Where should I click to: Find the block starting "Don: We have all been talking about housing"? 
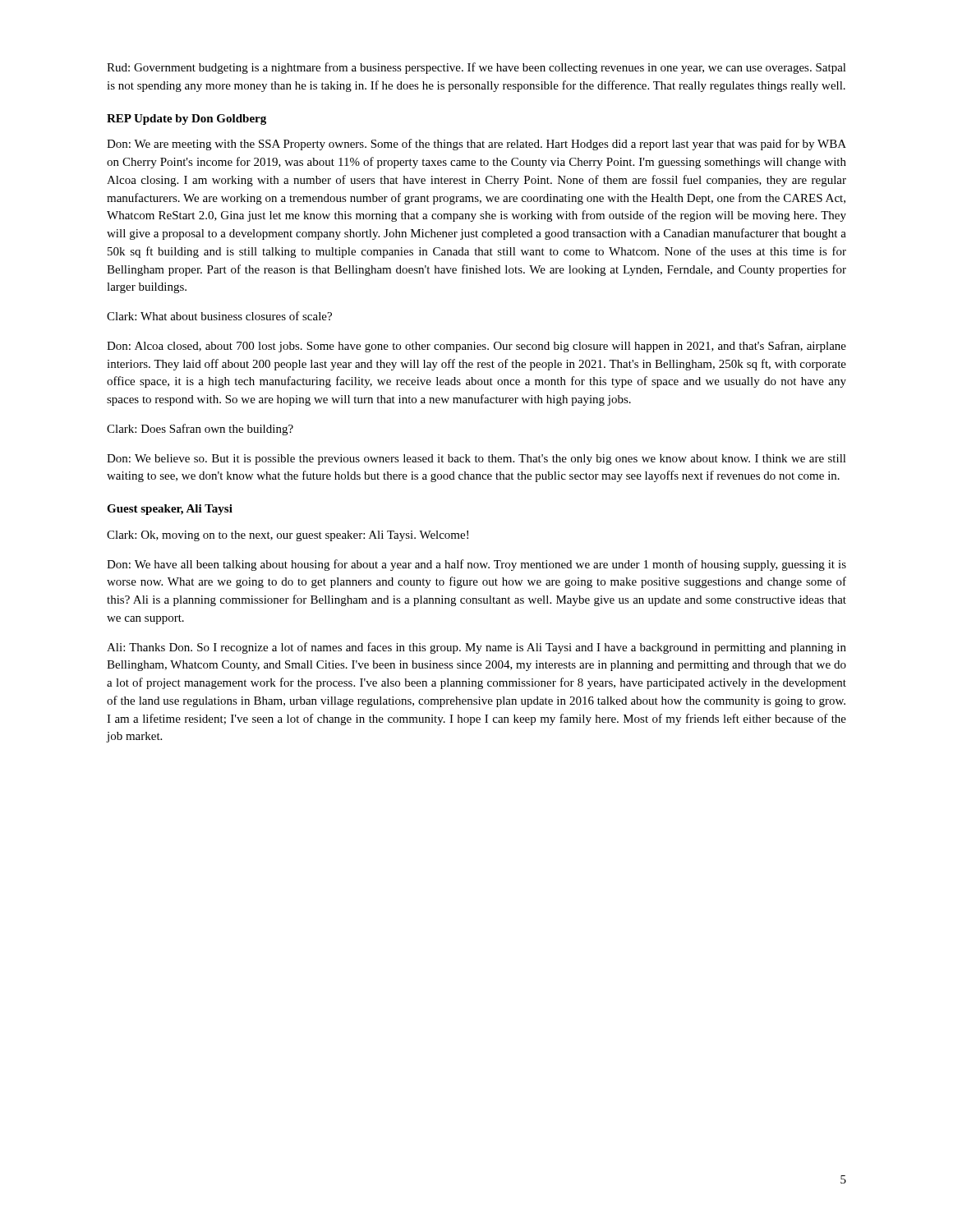click(476, 591)
